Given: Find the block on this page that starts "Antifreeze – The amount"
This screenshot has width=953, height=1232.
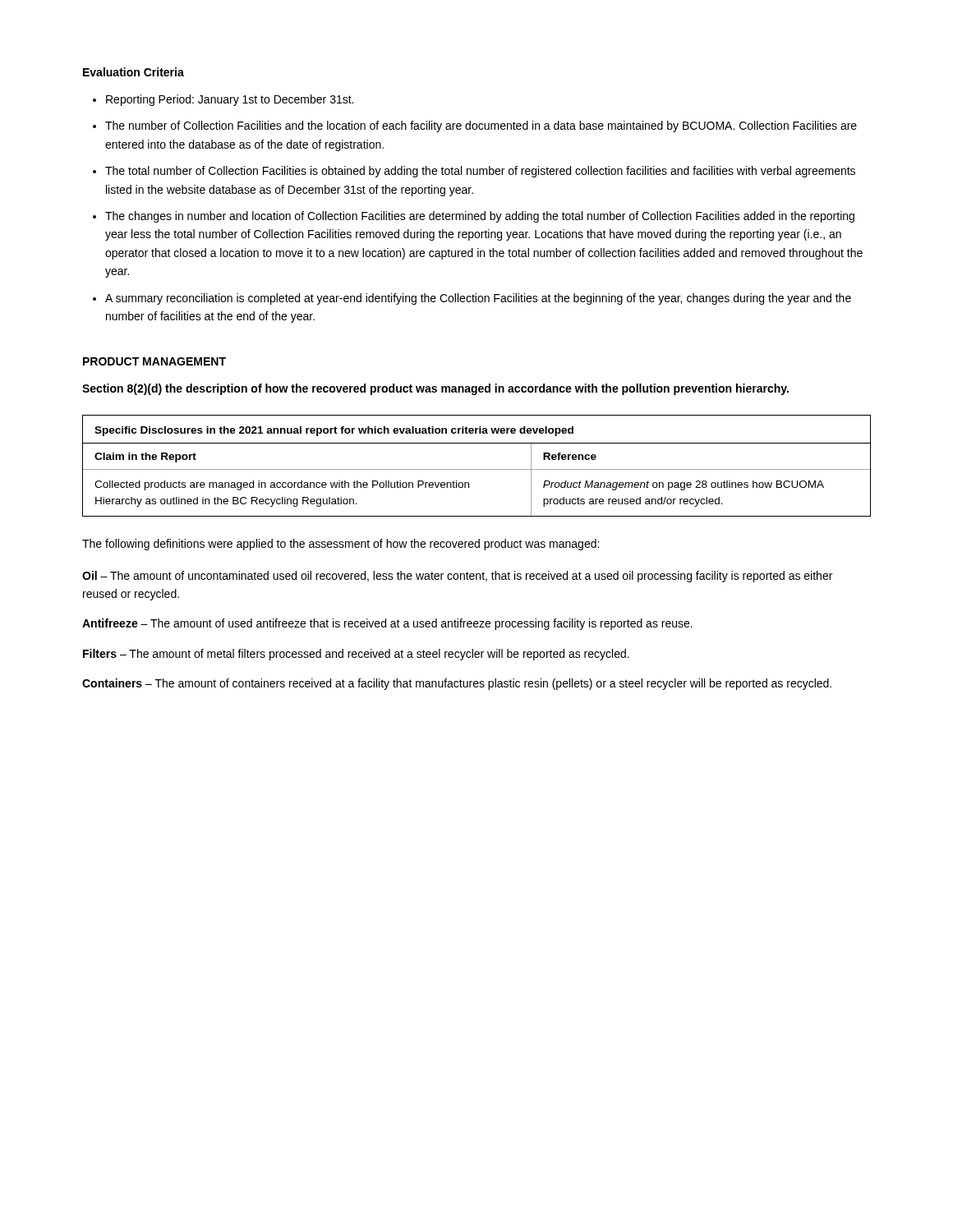Looking at the screenshot, I should [388, 624].
